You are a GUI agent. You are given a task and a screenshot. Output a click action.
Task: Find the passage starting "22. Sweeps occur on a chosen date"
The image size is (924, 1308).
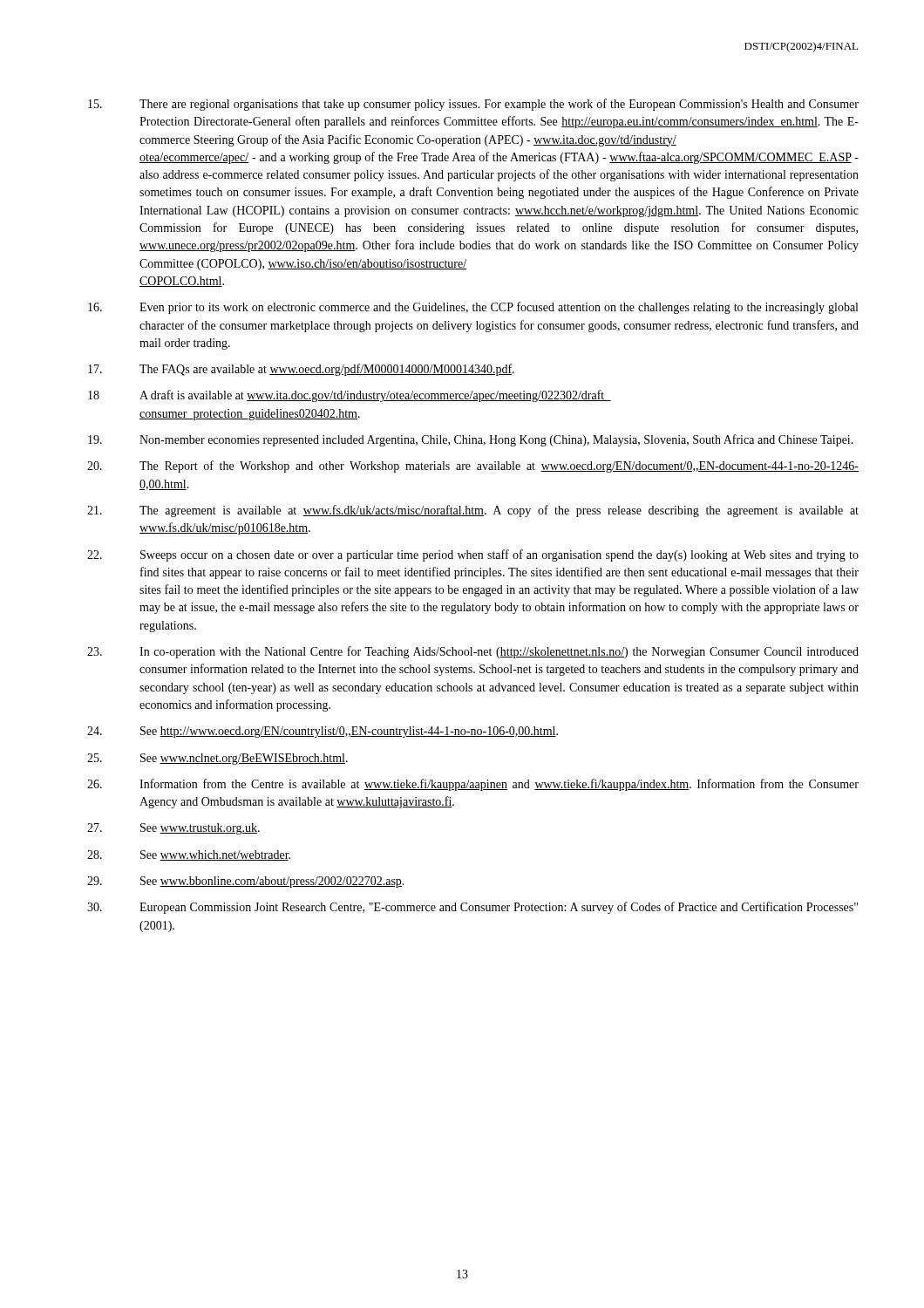click(x=473, y=591)
